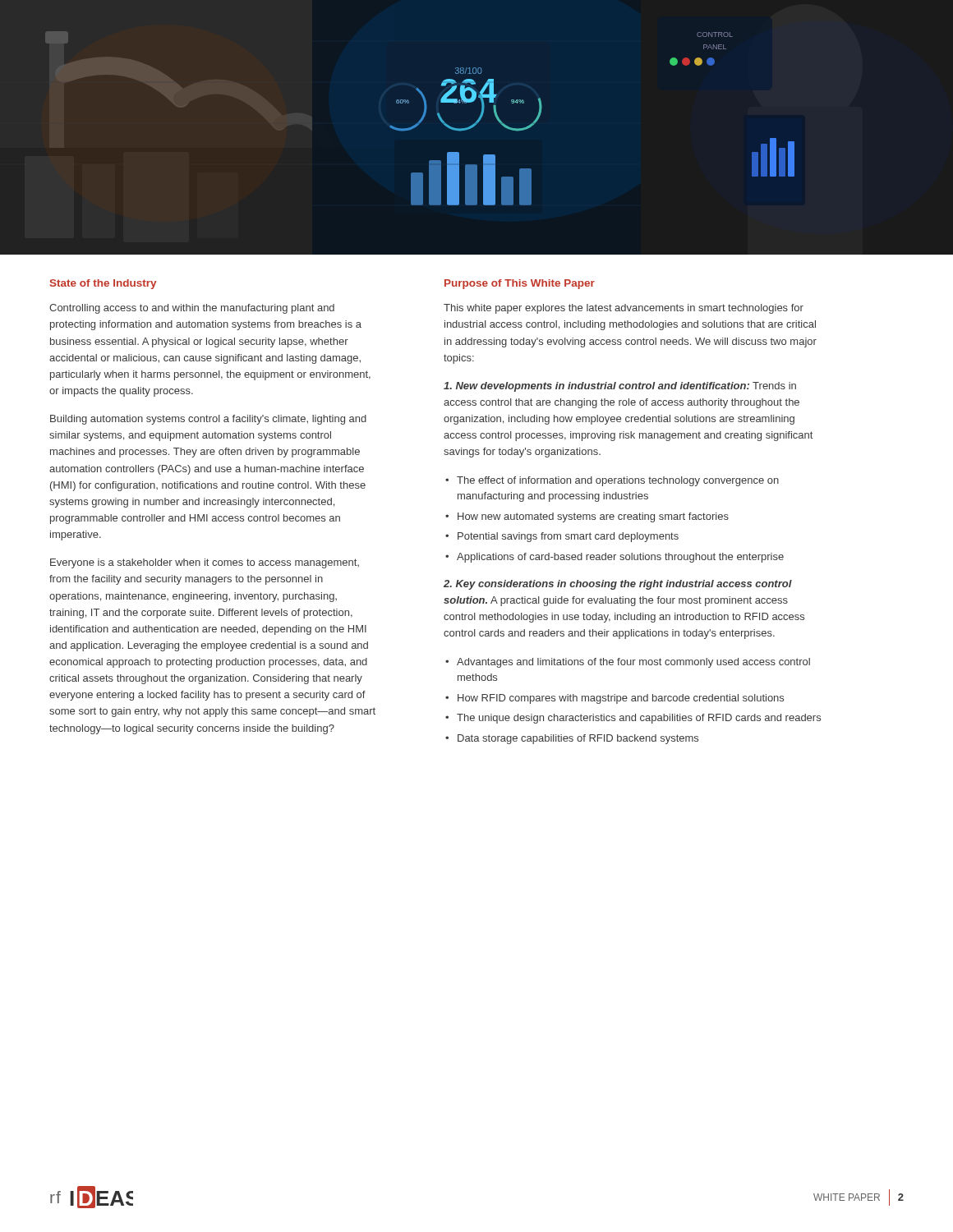Find the list item containing "How RFID compares with magstripe"
This screenshot has width=953, height=1232.
point(621,697)
